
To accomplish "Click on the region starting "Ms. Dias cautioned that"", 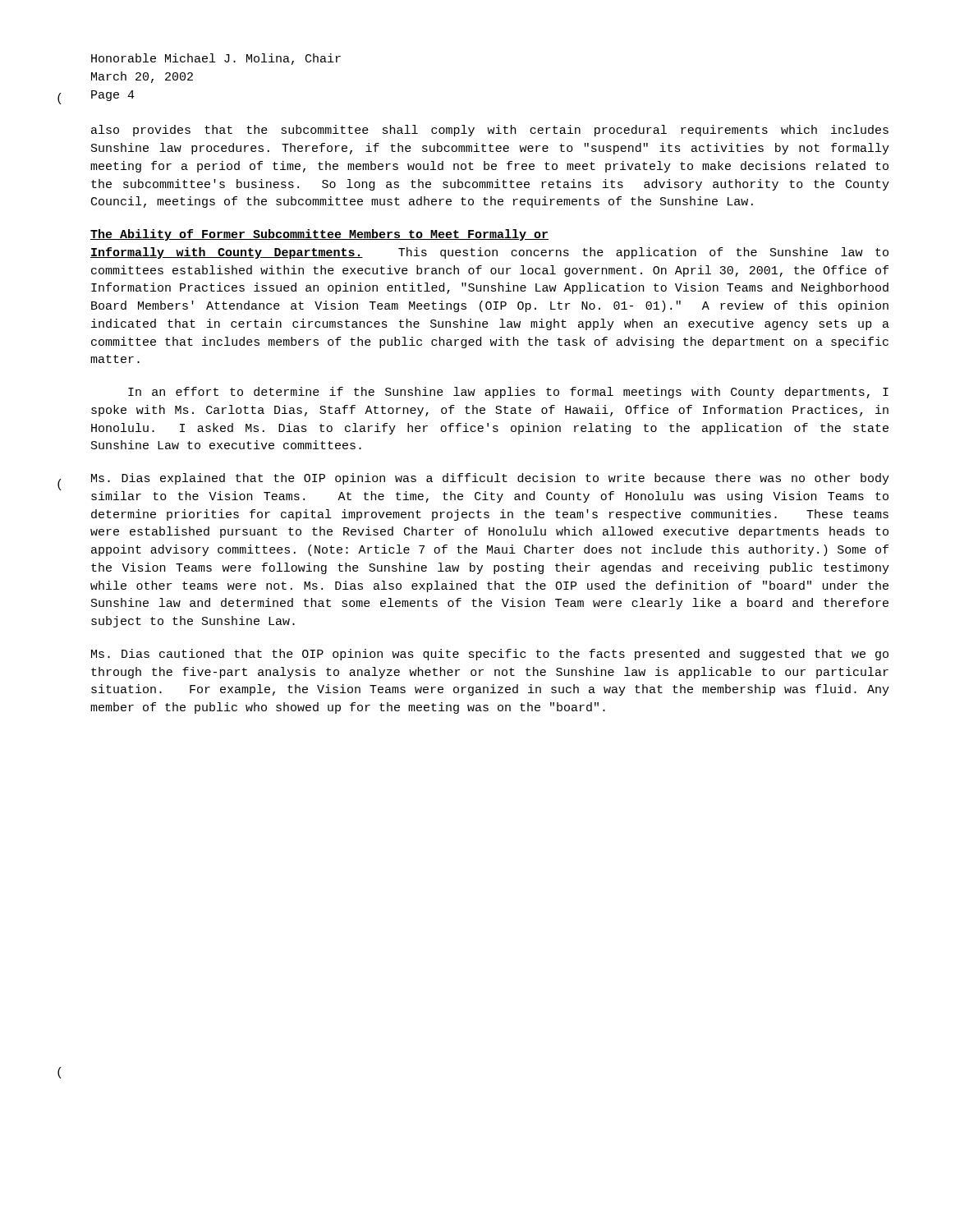I will (490, 682).
